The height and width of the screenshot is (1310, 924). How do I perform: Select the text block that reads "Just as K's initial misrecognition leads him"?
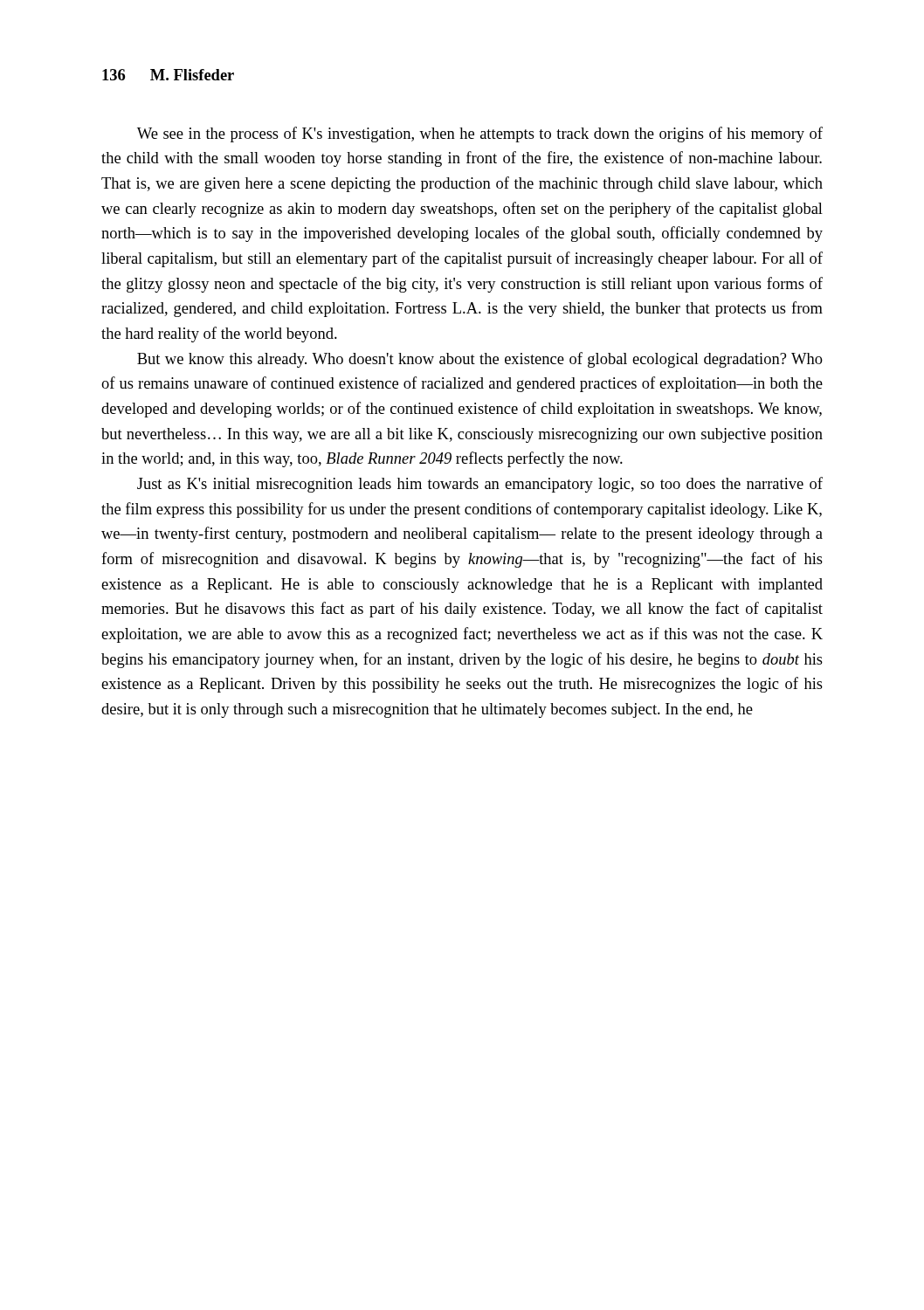pos(462,597)
